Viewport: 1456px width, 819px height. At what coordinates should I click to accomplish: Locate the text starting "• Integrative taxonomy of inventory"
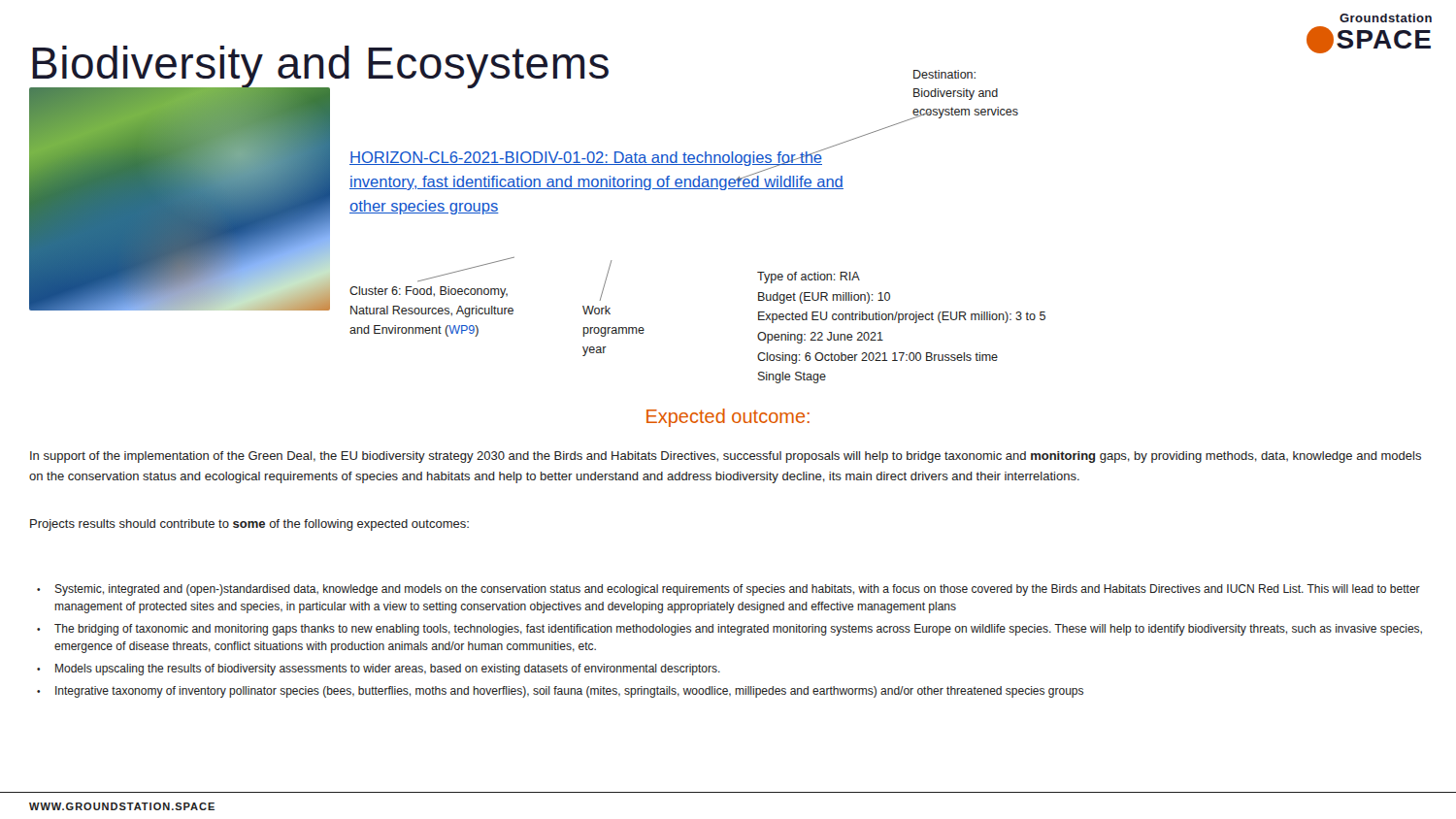click(x=728, y=691)
